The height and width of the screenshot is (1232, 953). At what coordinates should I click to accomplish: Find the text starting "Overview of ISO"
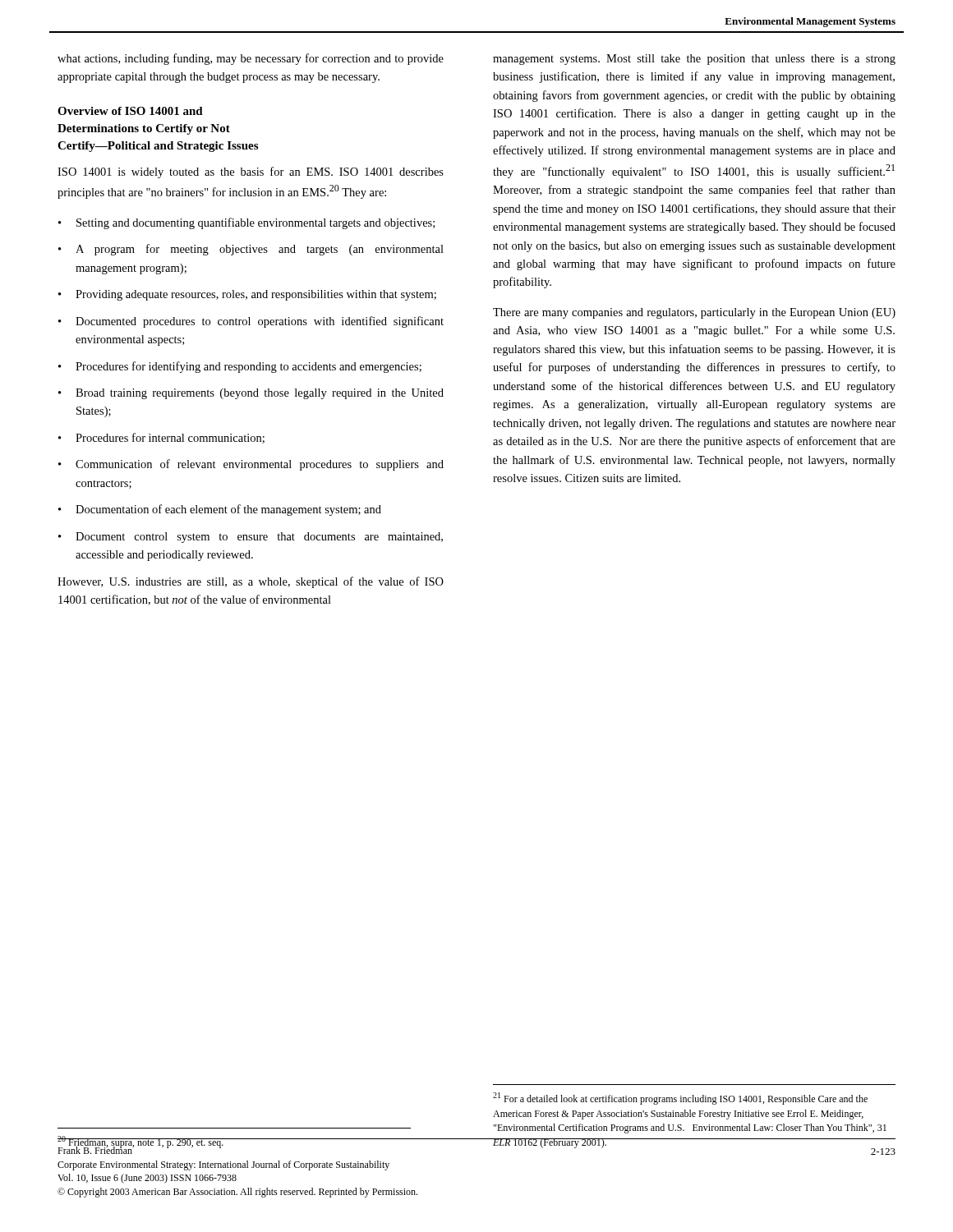click(x=158, y=128)
